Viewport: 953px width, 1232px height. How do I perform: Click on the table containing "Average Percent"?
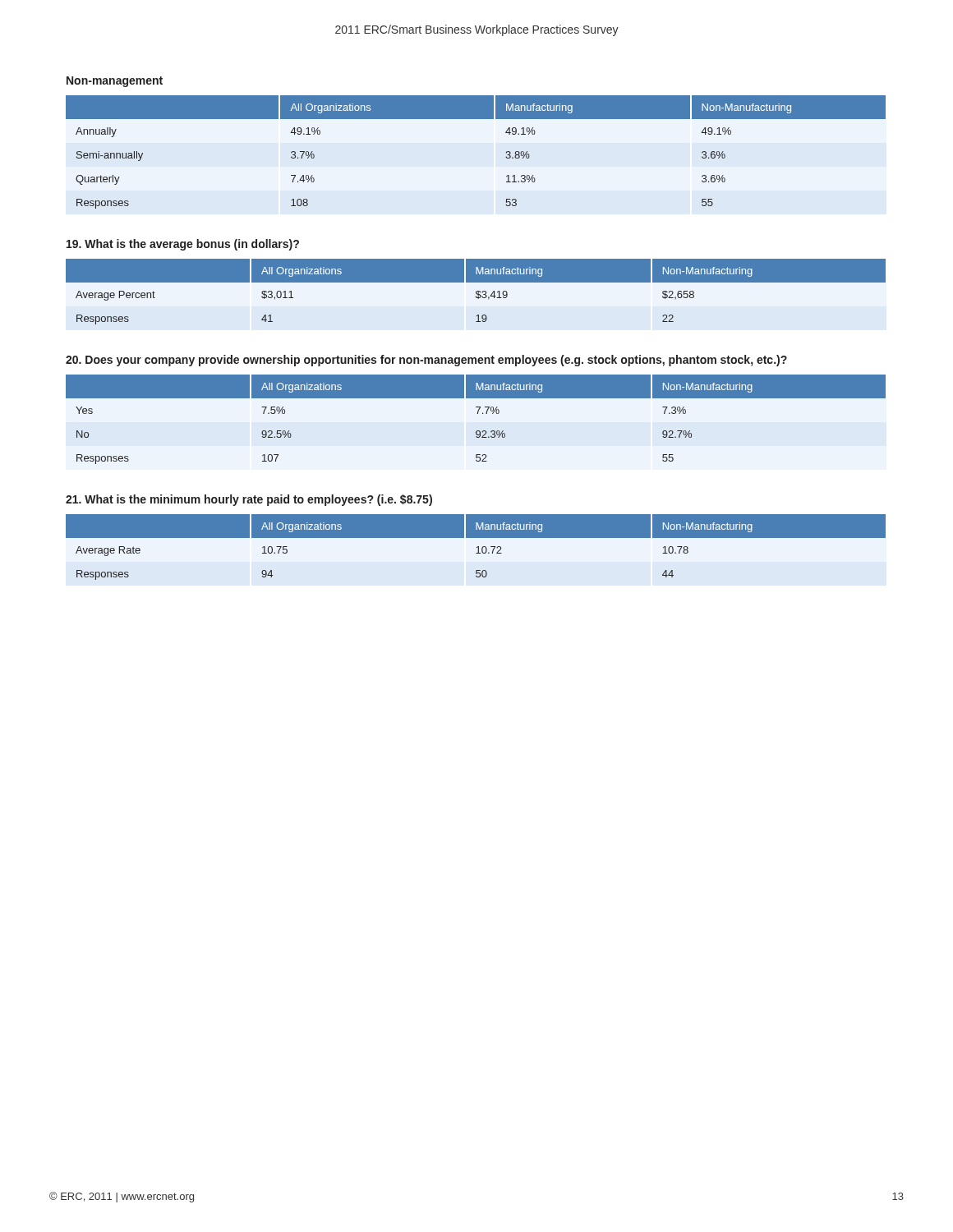coord(476,294)
